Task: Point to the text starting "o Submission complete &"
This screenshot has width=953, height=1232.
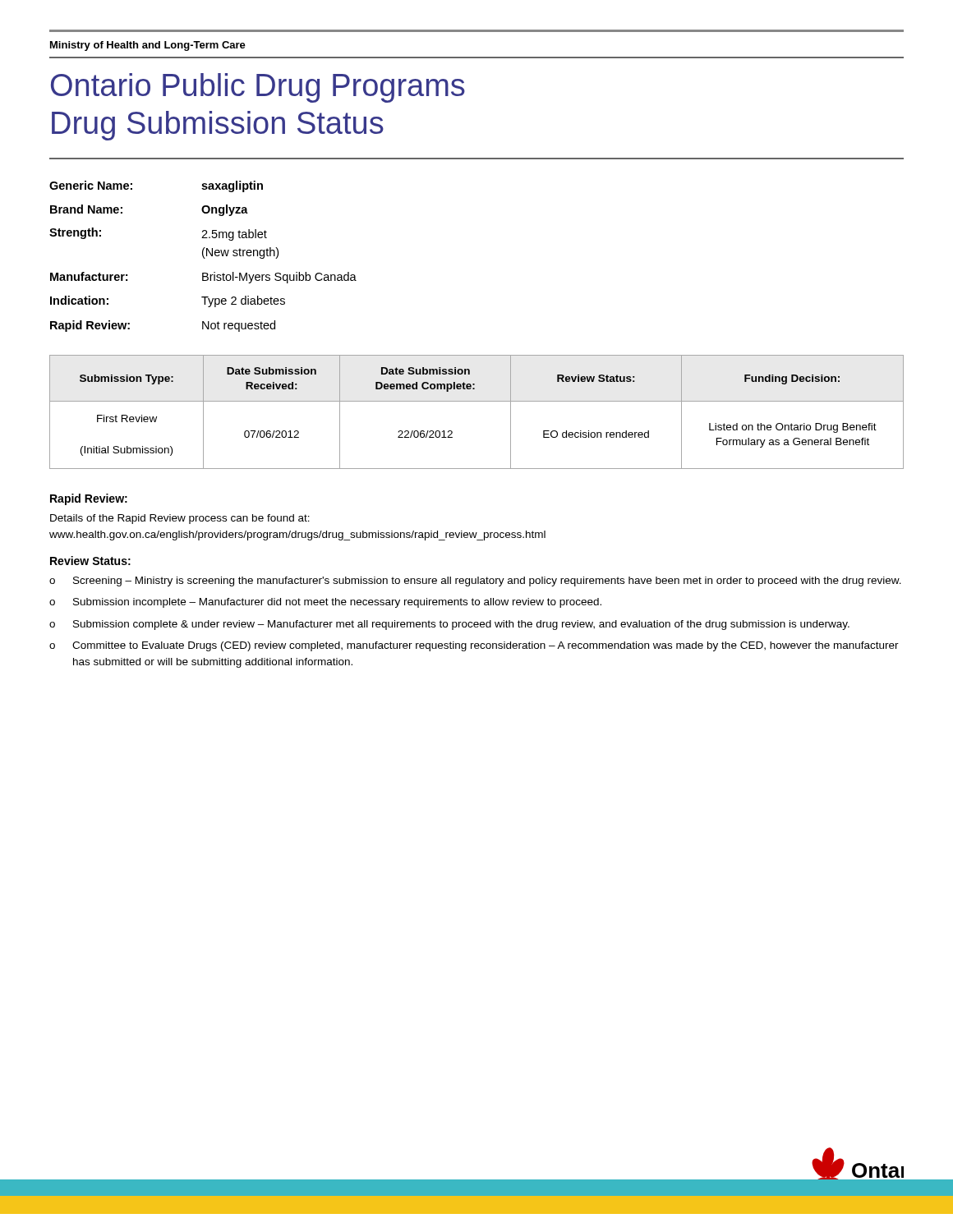Action: (476, 624)
